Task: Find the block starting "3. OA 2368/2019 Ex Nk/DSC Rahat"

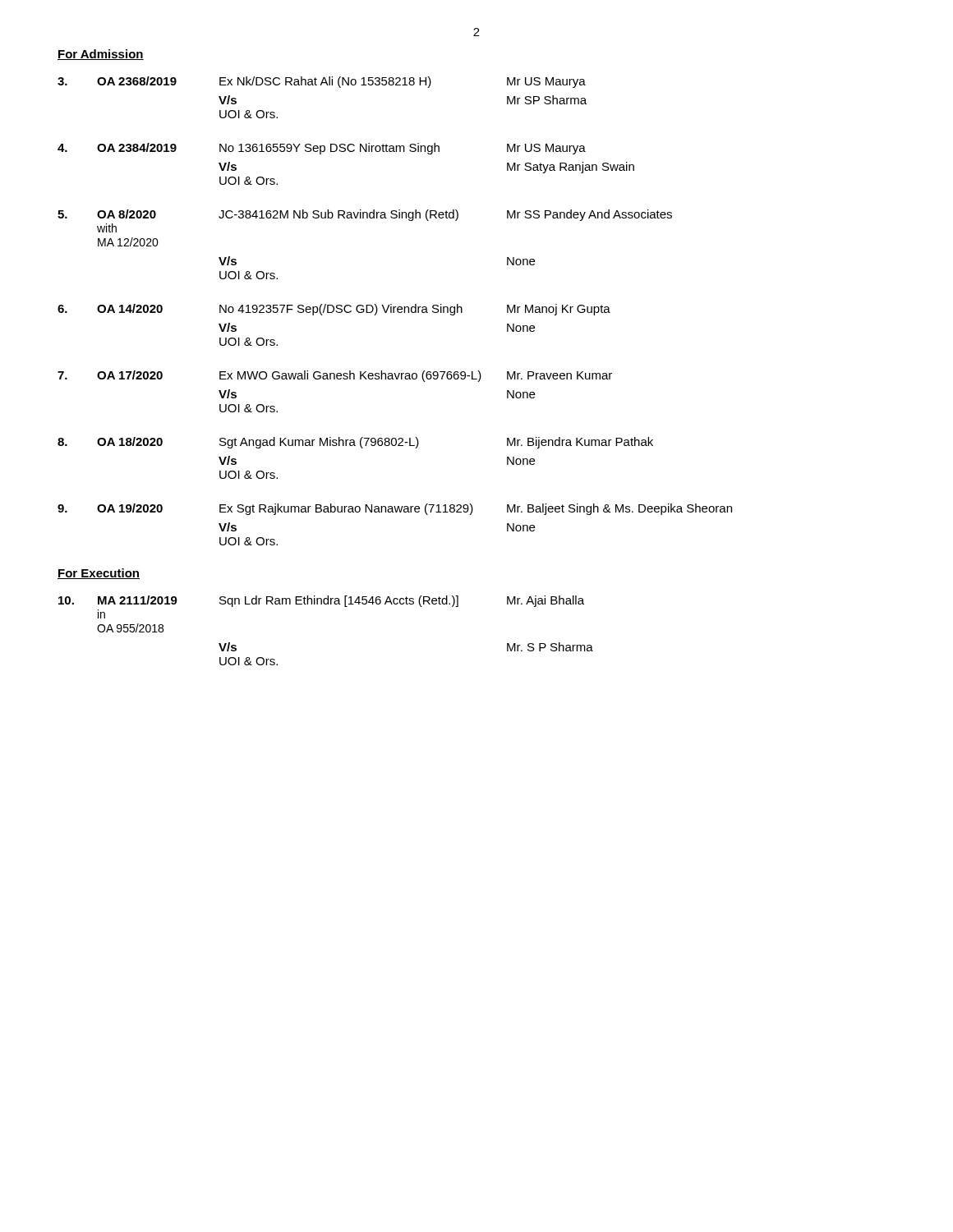Action: (x=322, y=82)
